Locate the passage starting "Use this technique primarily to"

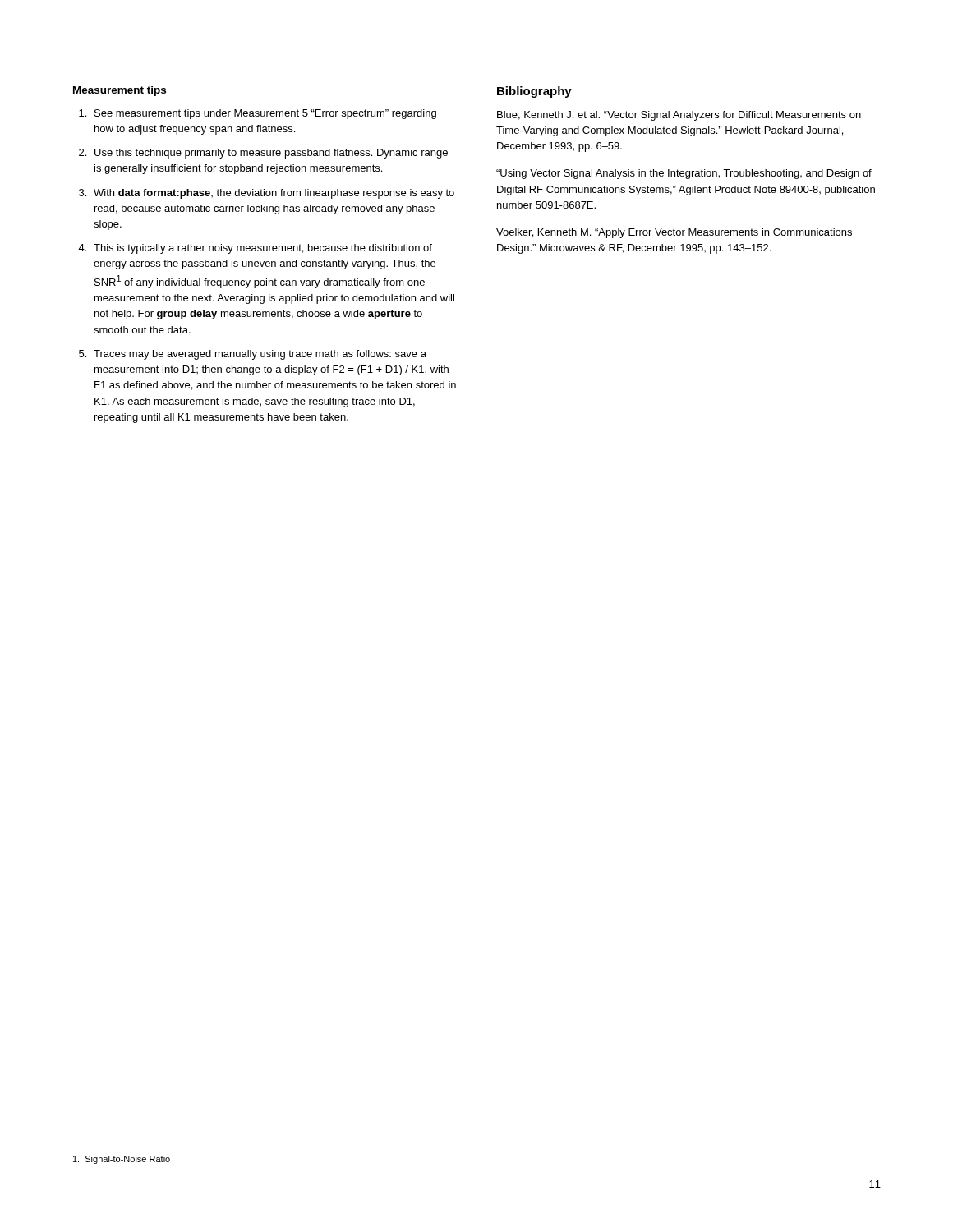[x=271, y=160]
